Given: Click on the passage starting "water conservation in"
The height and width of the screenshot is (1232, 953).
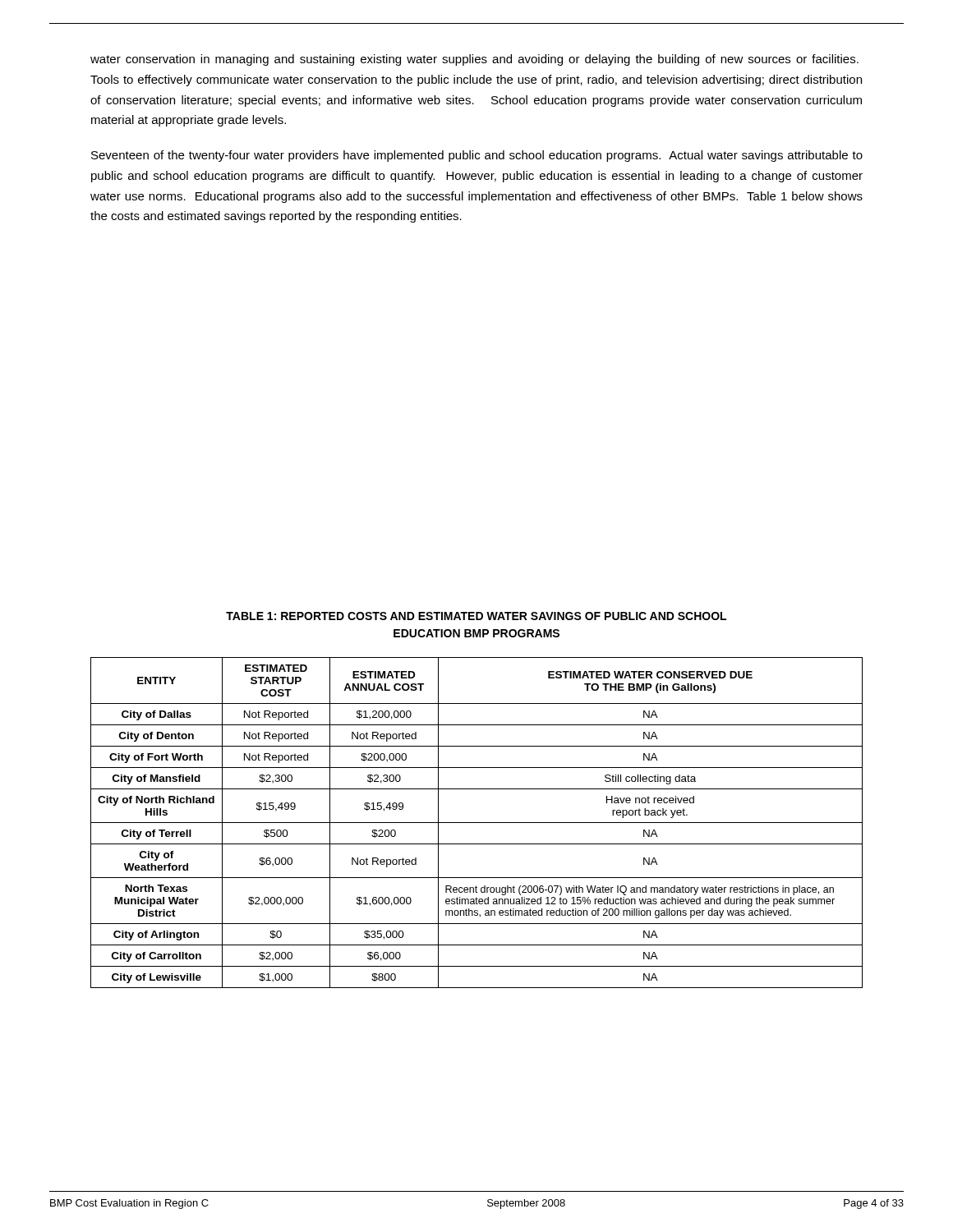Looking at the screenshot, I should 474,60.
